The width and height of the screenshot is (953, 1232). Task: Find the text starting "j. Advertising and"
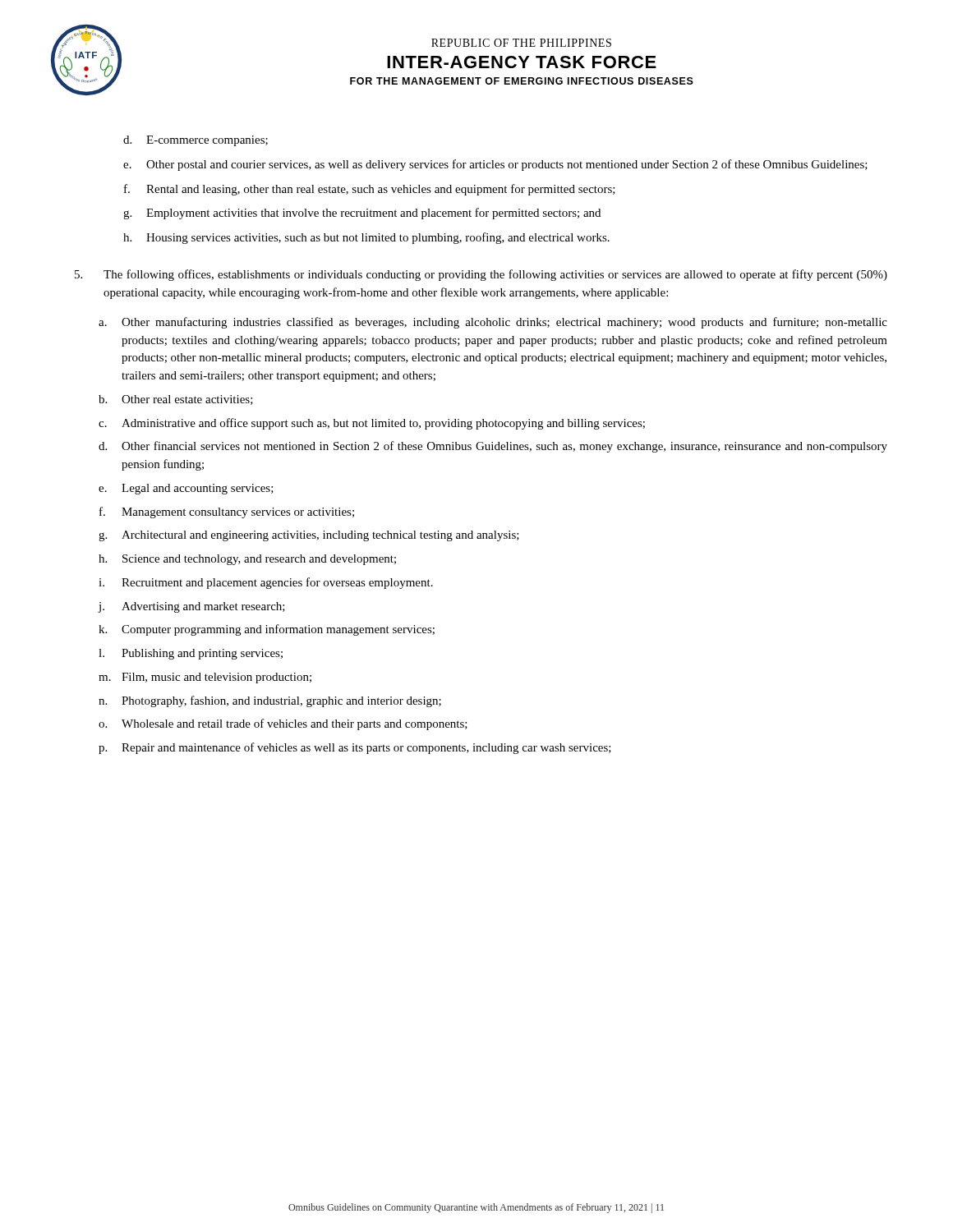191,607
